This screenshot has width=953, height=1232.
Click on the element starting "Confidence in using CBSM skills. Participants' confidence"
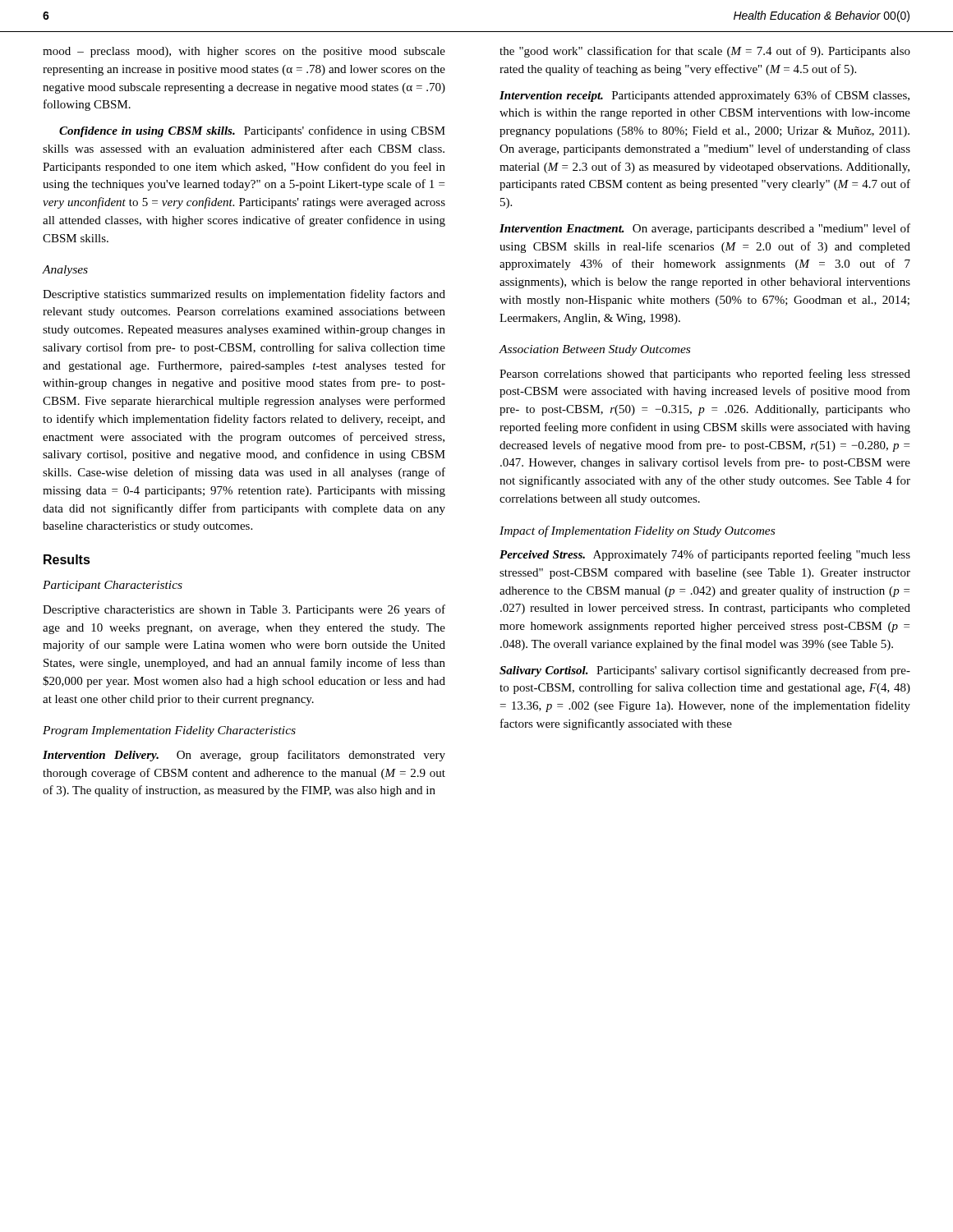pyautogui.click(x=244, y=185)
